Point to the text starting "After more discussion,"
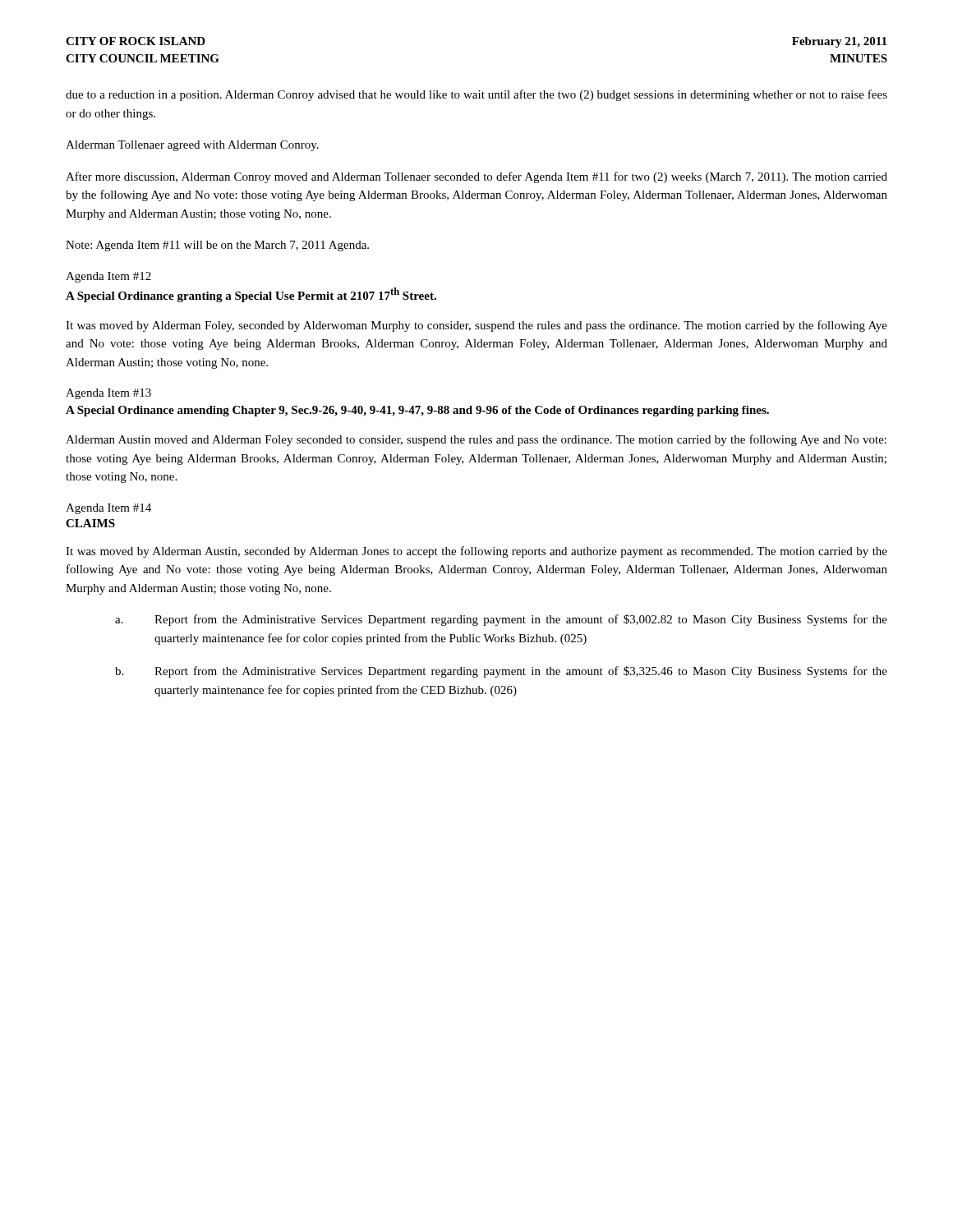Screen dimensions: 1232x953 tap(476, 195)
